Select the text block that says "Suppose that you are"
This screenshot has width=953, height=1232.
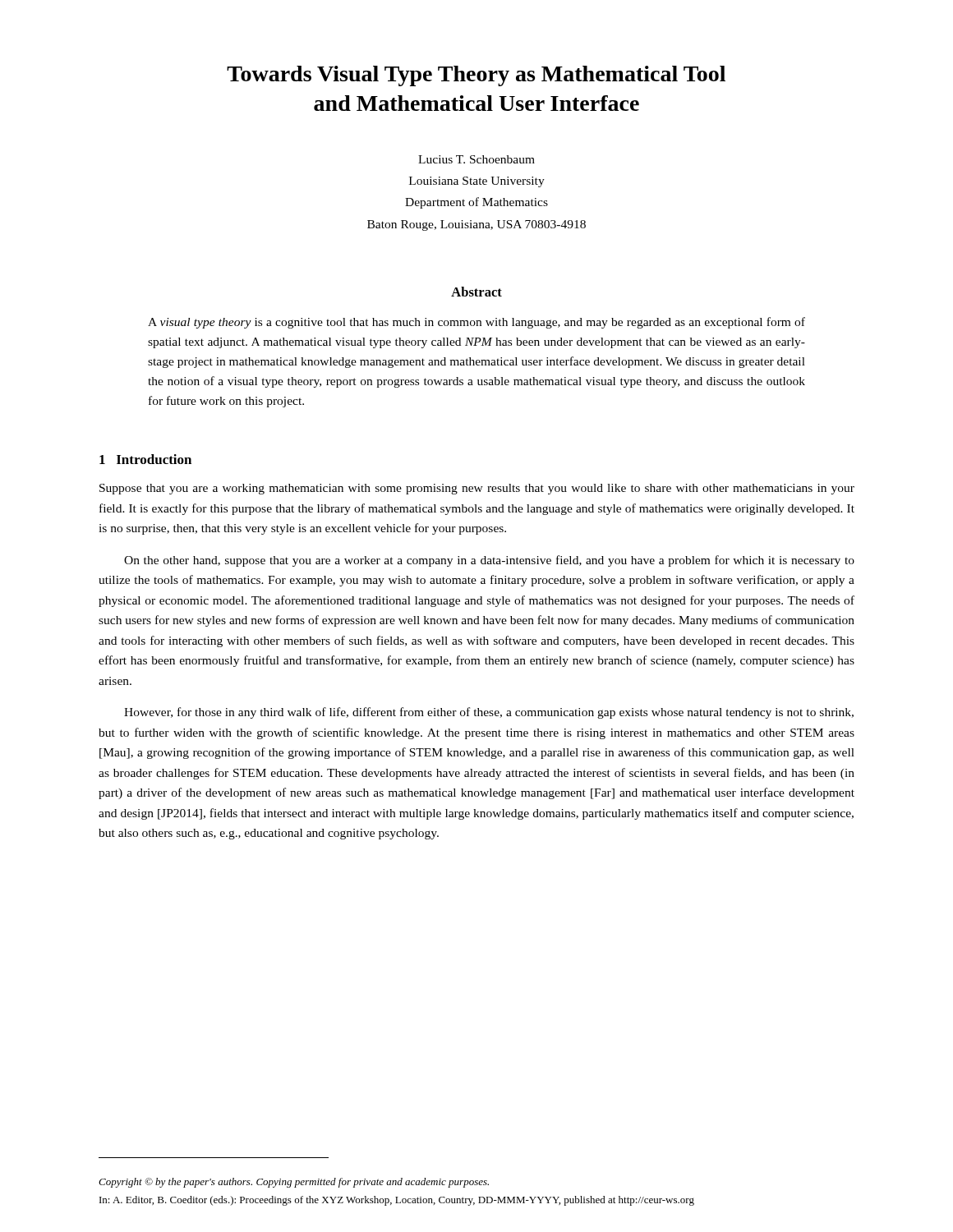click(476, 508)
